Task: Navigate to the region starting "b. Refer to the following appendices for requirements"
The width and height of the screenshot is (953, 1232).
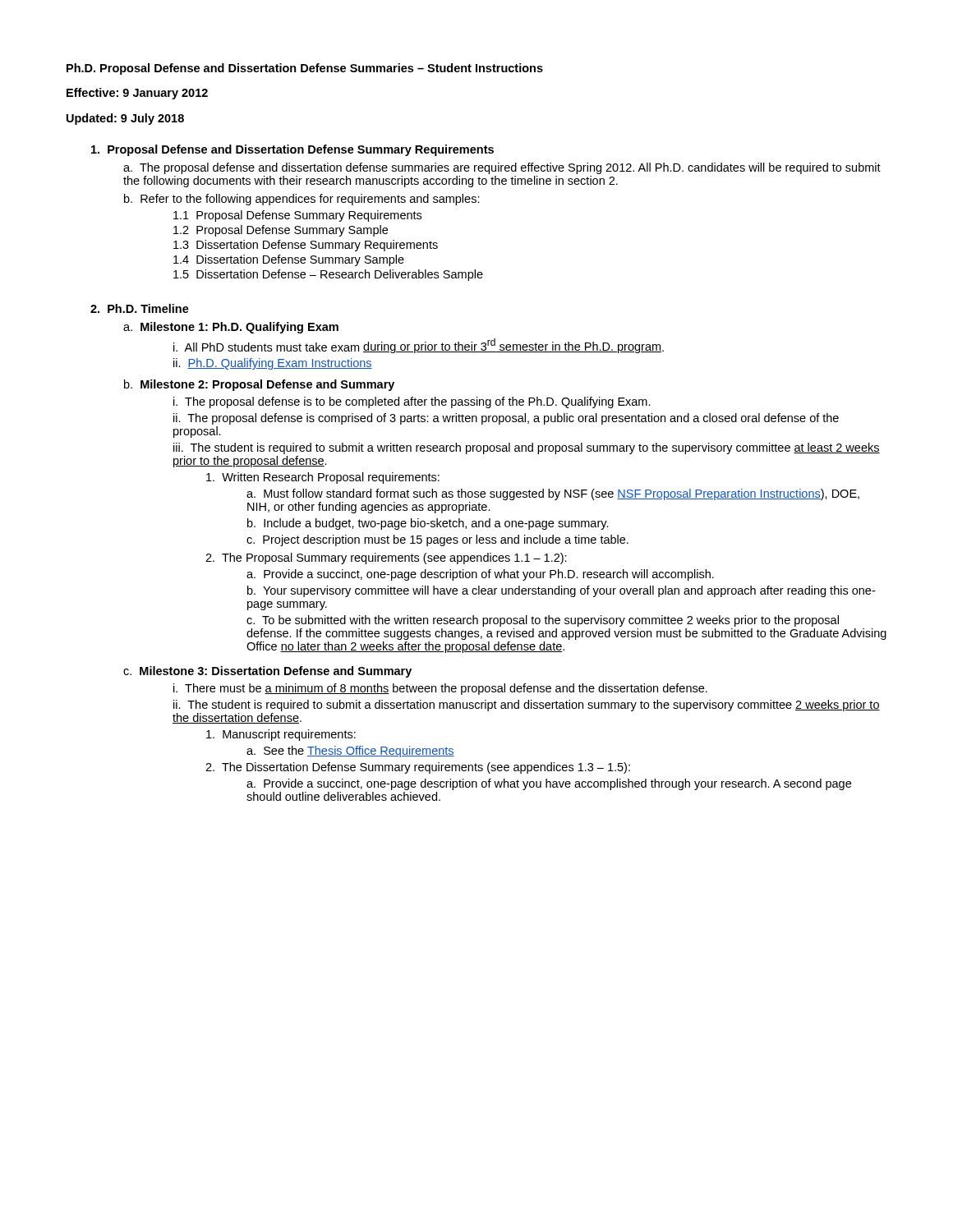Action: click(302, 198)
